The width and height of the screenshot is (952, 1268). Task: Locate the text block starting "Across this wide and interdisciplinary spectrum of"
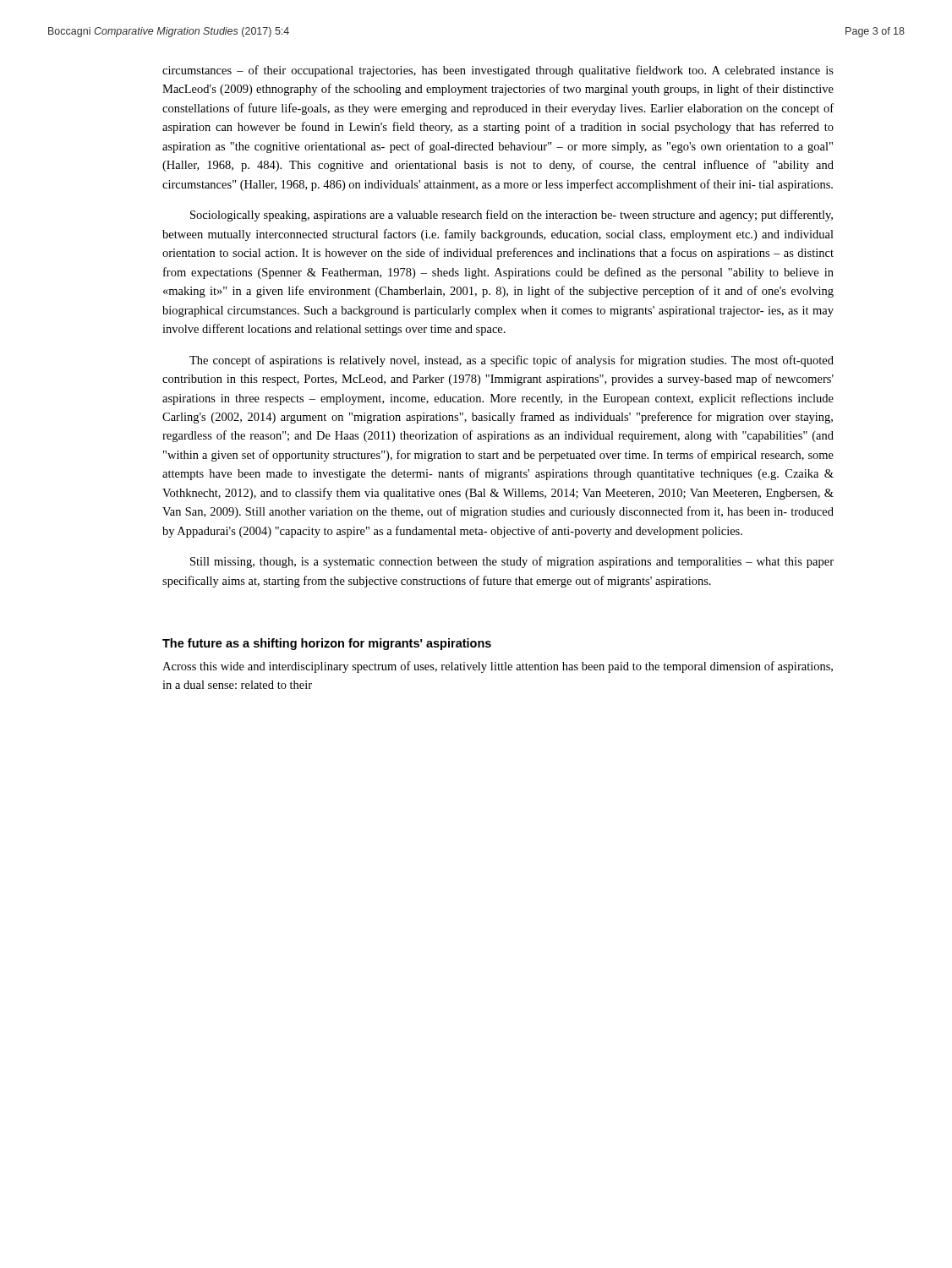pyautogui.click(x=498, y=676)
